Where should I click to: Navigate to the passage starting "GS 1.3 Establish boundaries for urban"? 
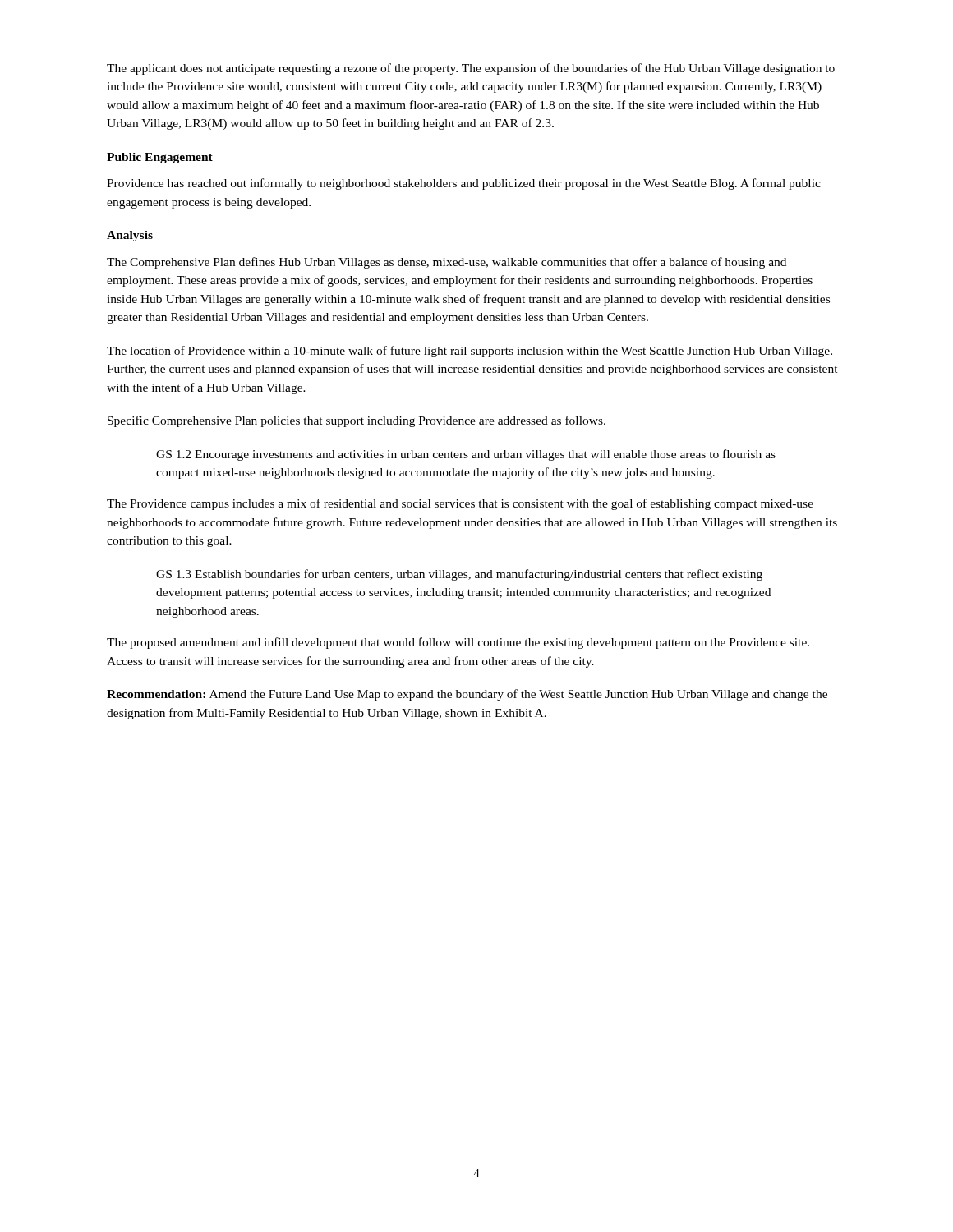tap(464, 592)
